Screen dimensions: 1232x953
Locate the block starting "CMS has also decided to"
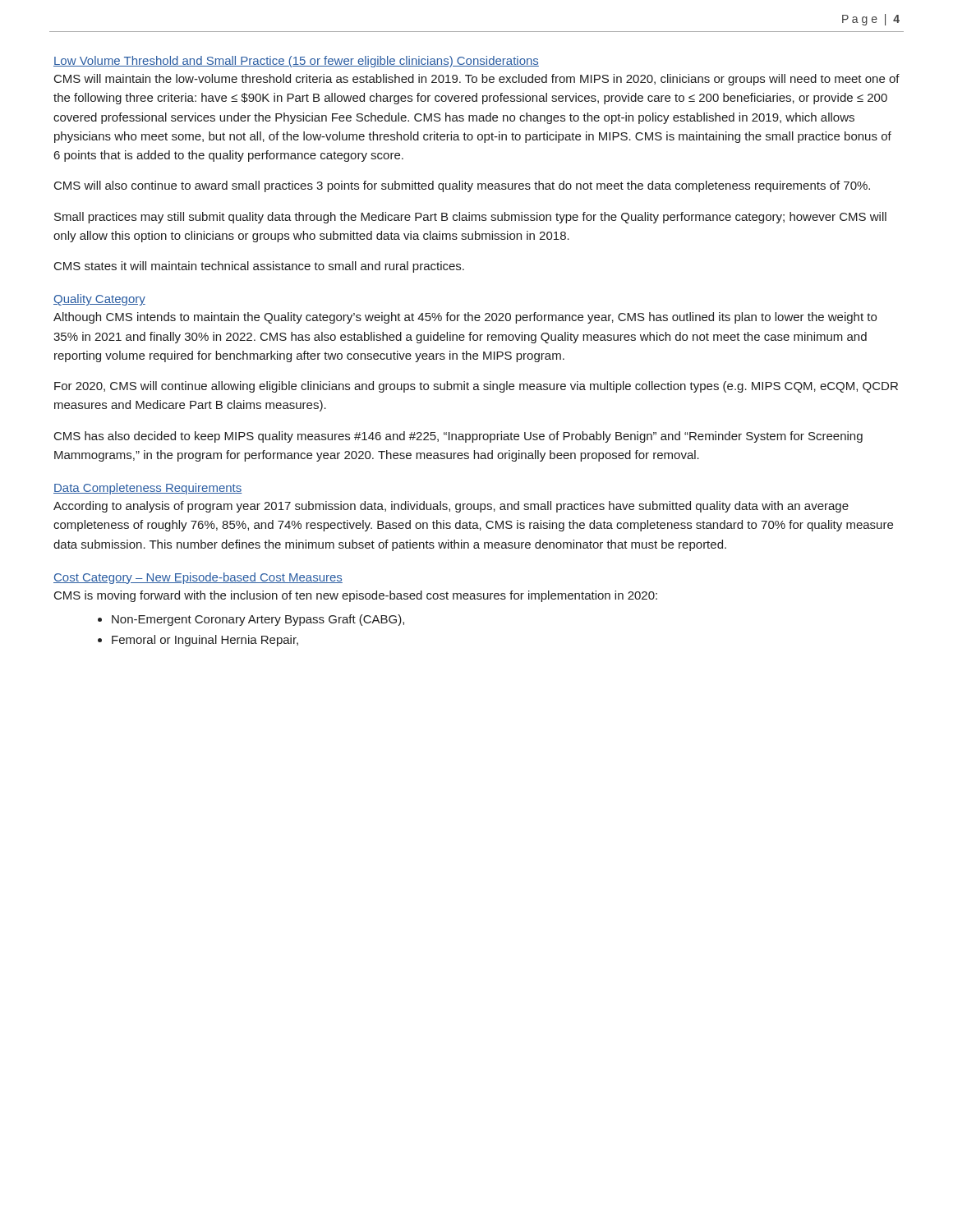click(x=458, y=445)
